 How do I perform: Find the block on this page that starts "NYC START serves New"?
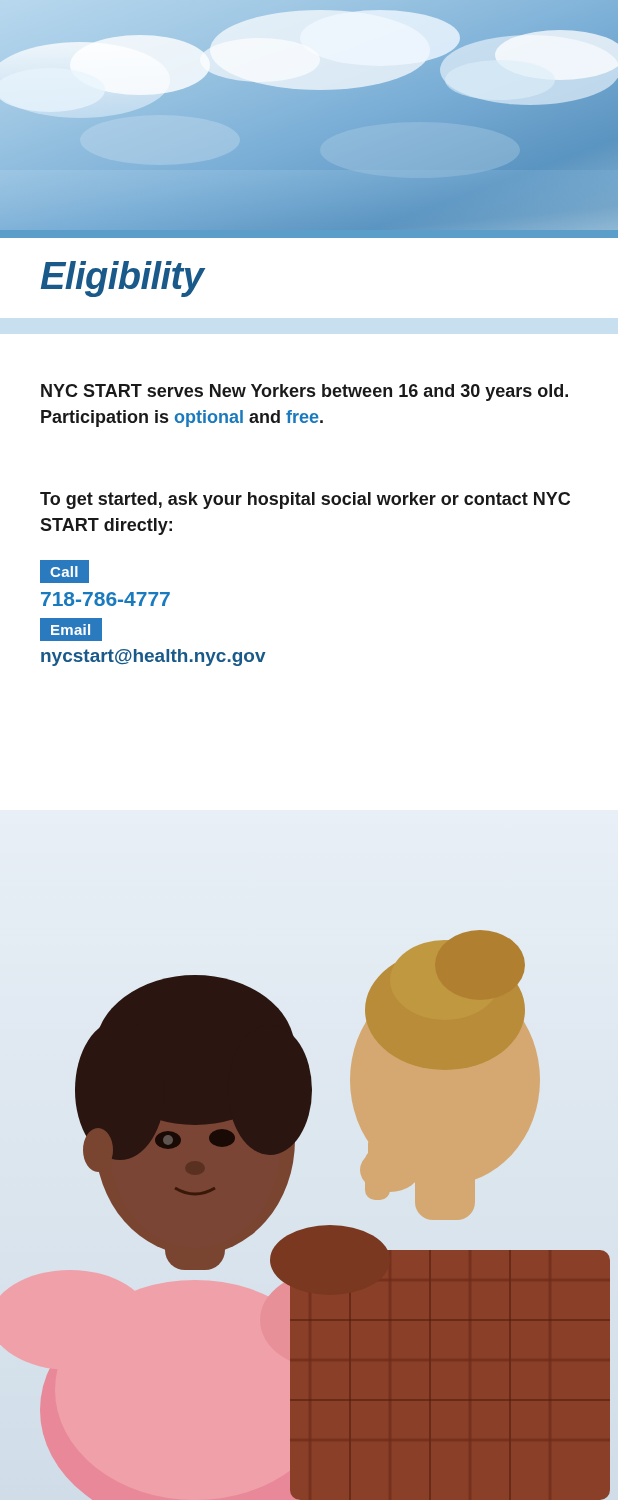(x=309, y=404)
